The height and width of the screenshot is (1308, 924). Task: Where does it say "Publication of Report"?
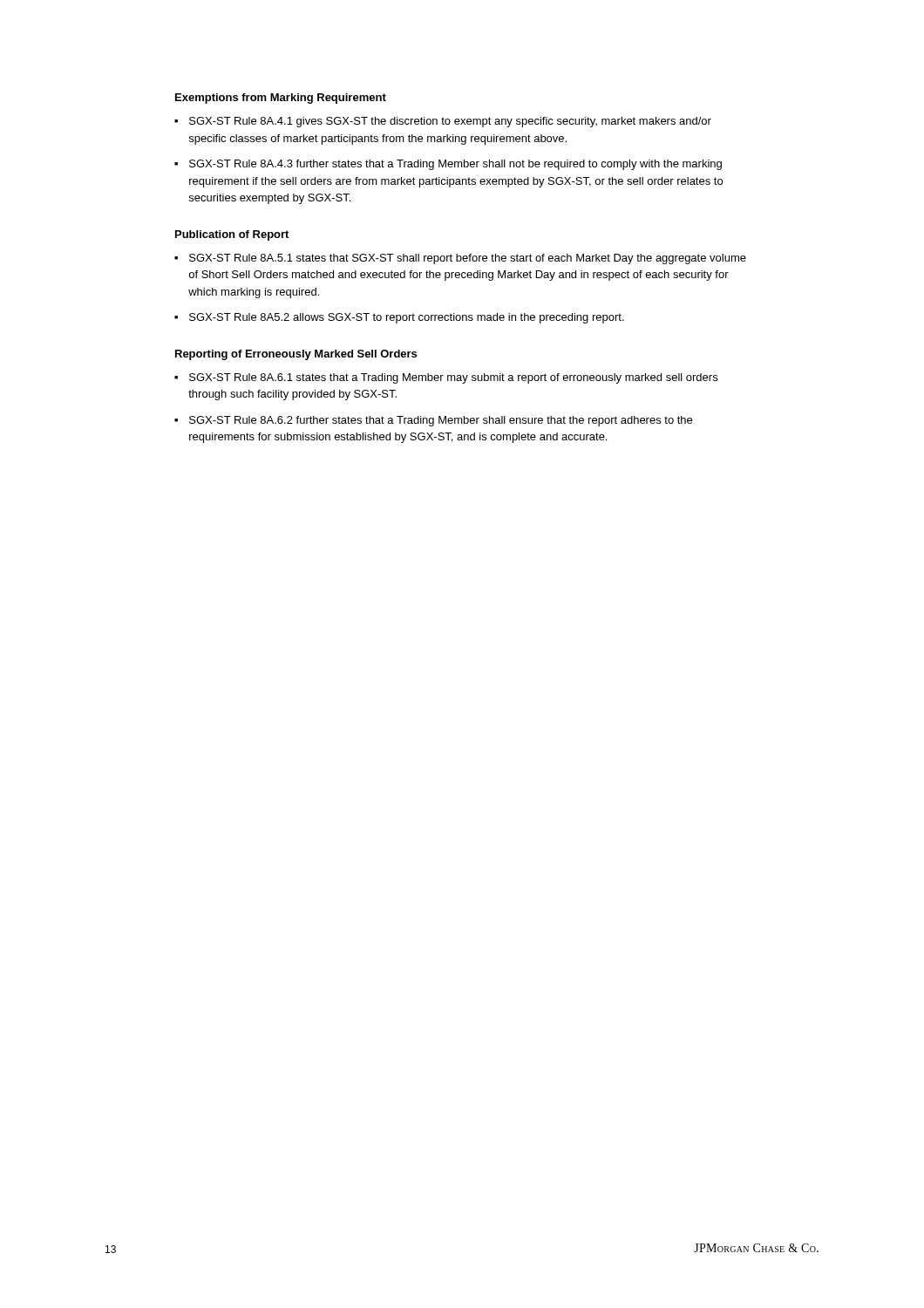coord(232,234)
